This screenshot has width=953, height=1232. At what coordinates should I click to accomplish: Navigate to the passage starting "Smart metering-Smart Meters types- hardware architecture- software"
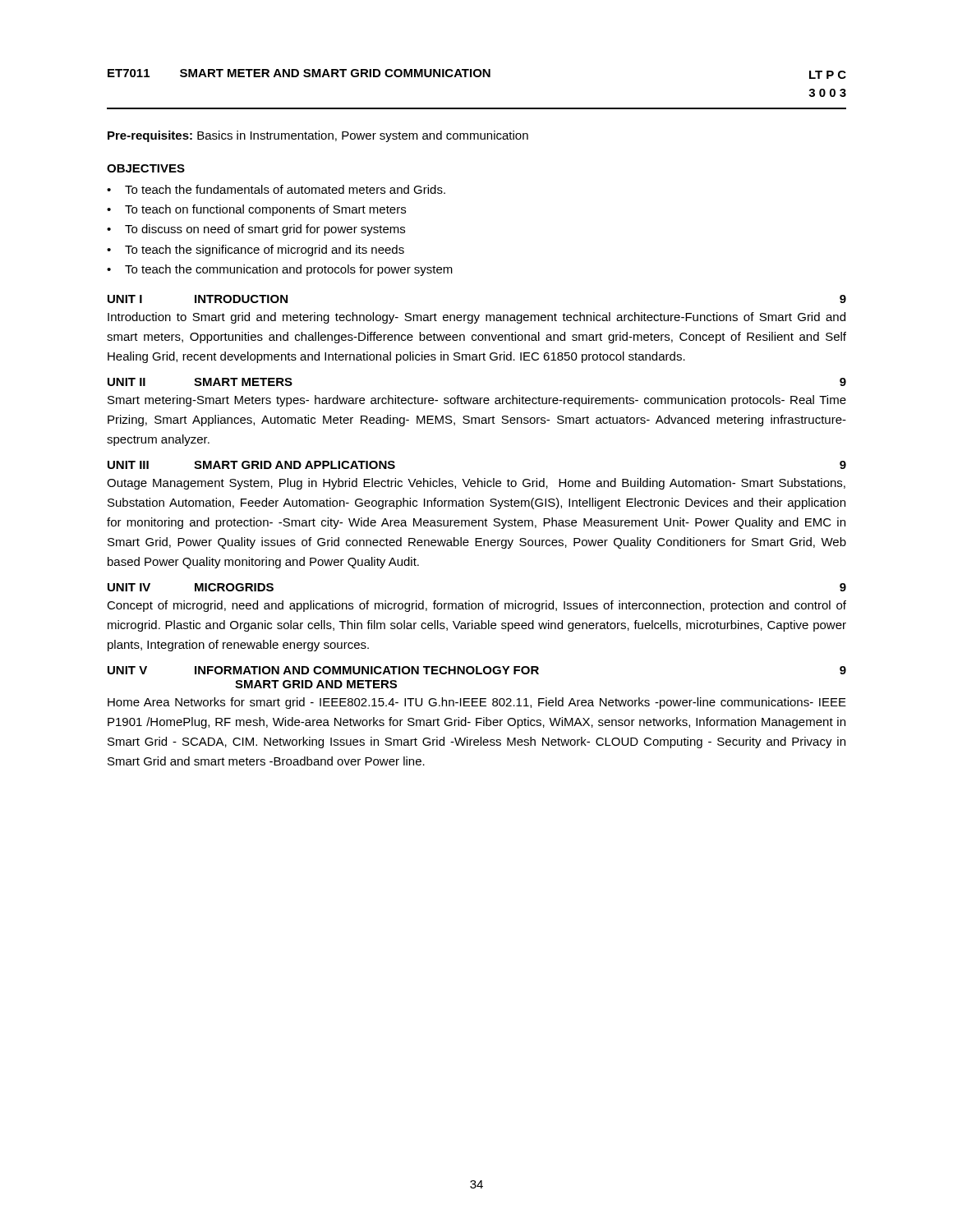pyautogui.click(x=476, y=419)
